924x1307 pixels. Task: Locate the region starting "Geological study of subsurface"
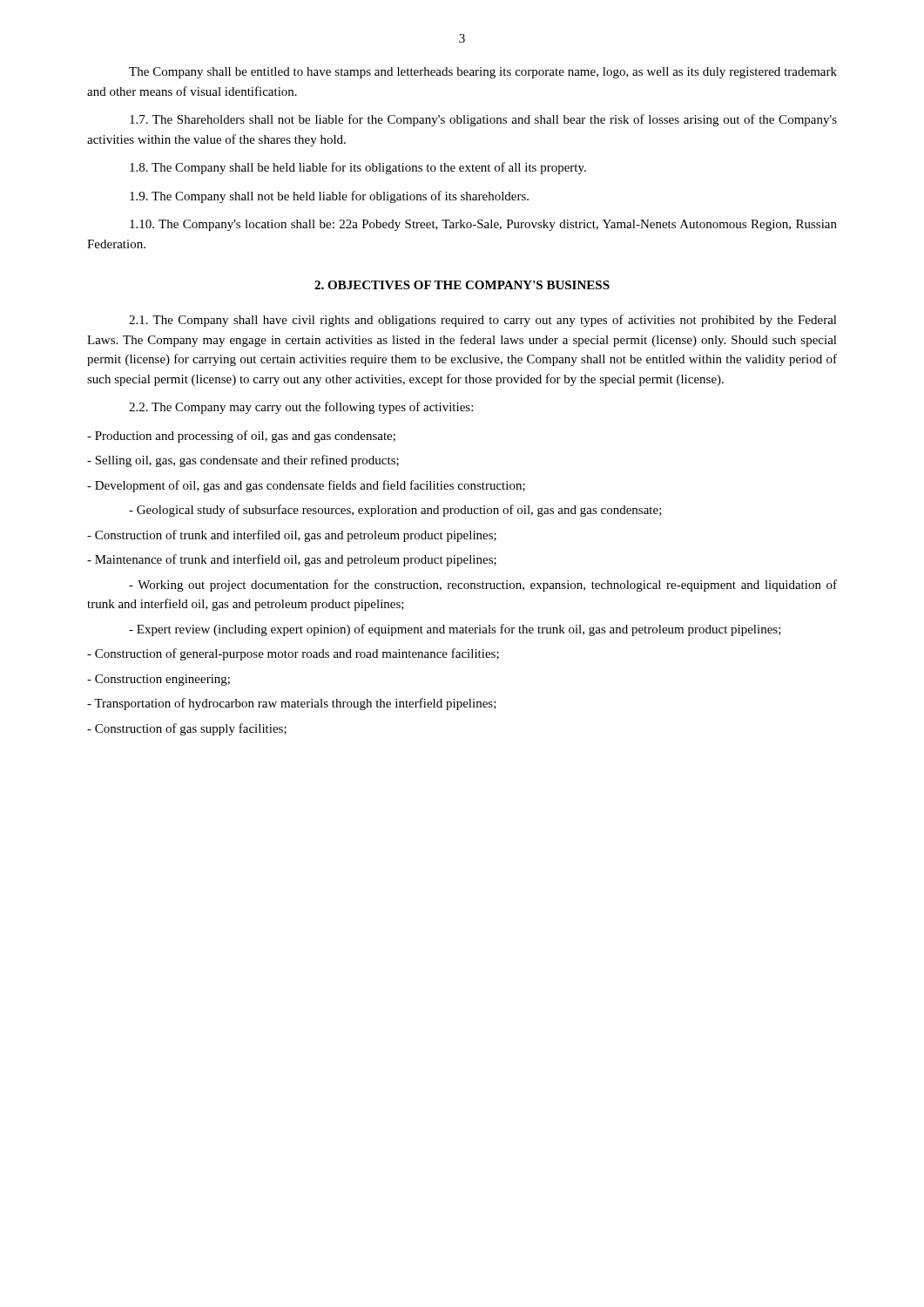click(396, 510)
